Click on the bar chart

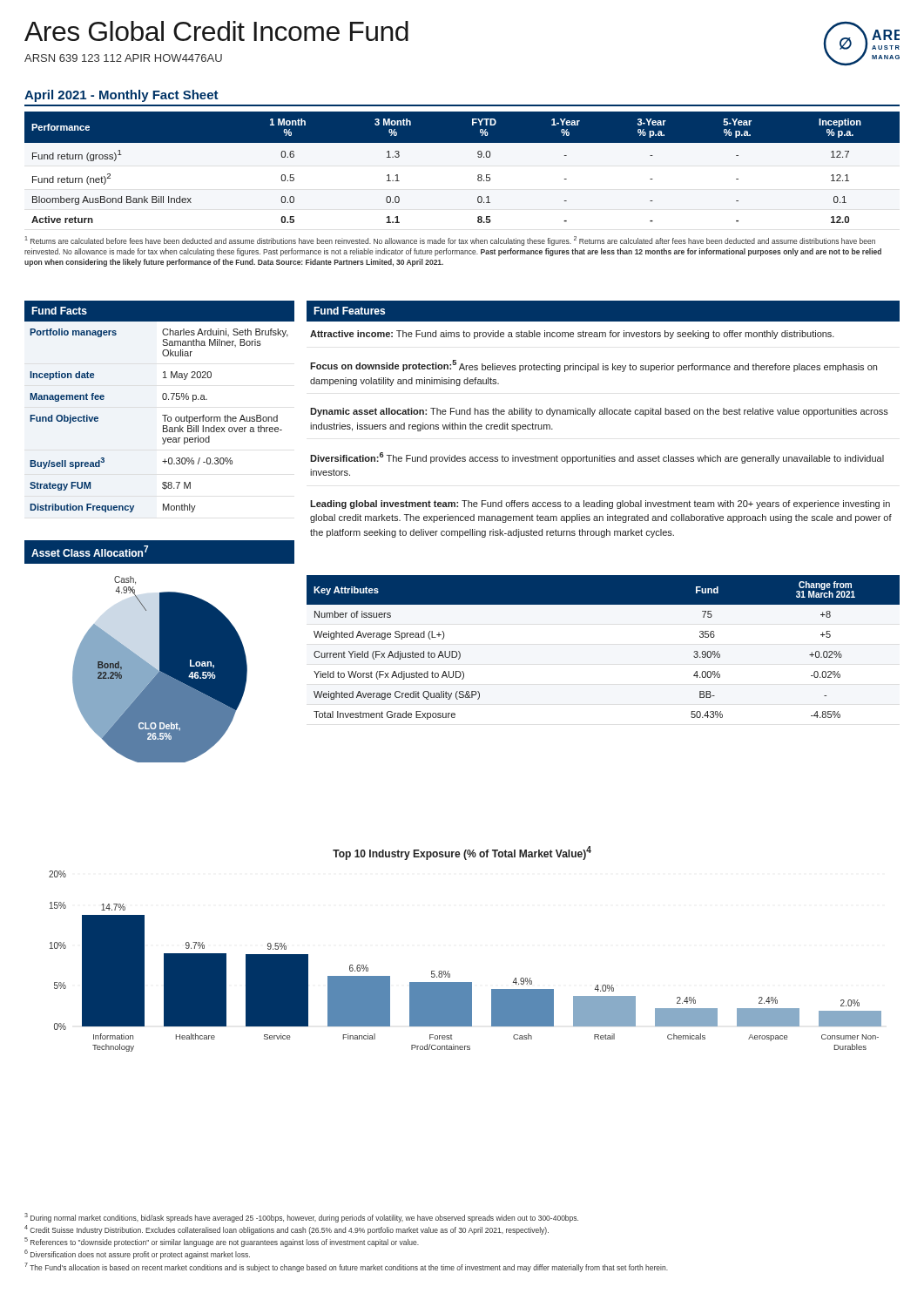pyautogui.click(x=462, y=970)
